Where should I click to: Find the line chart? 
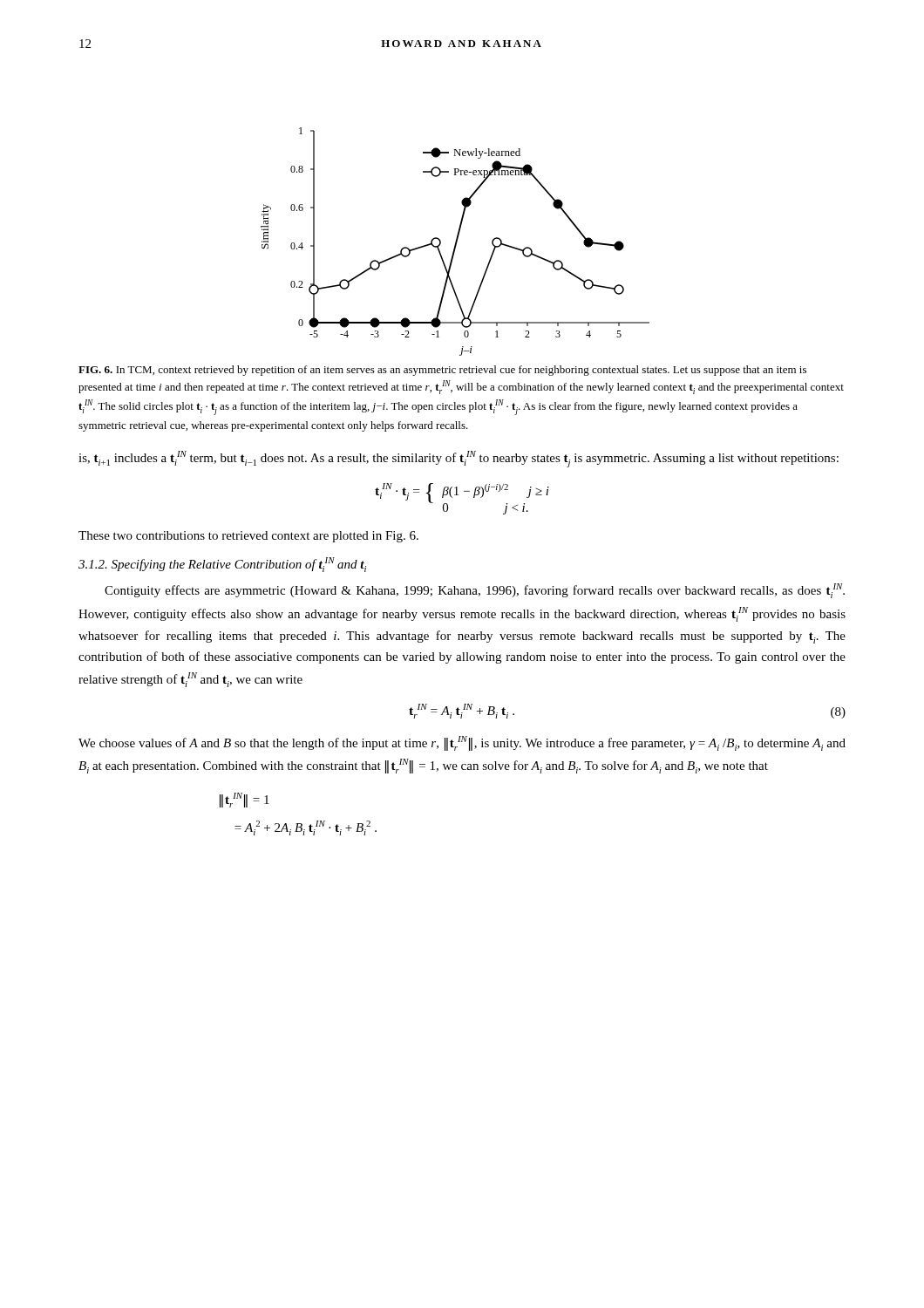462,240
